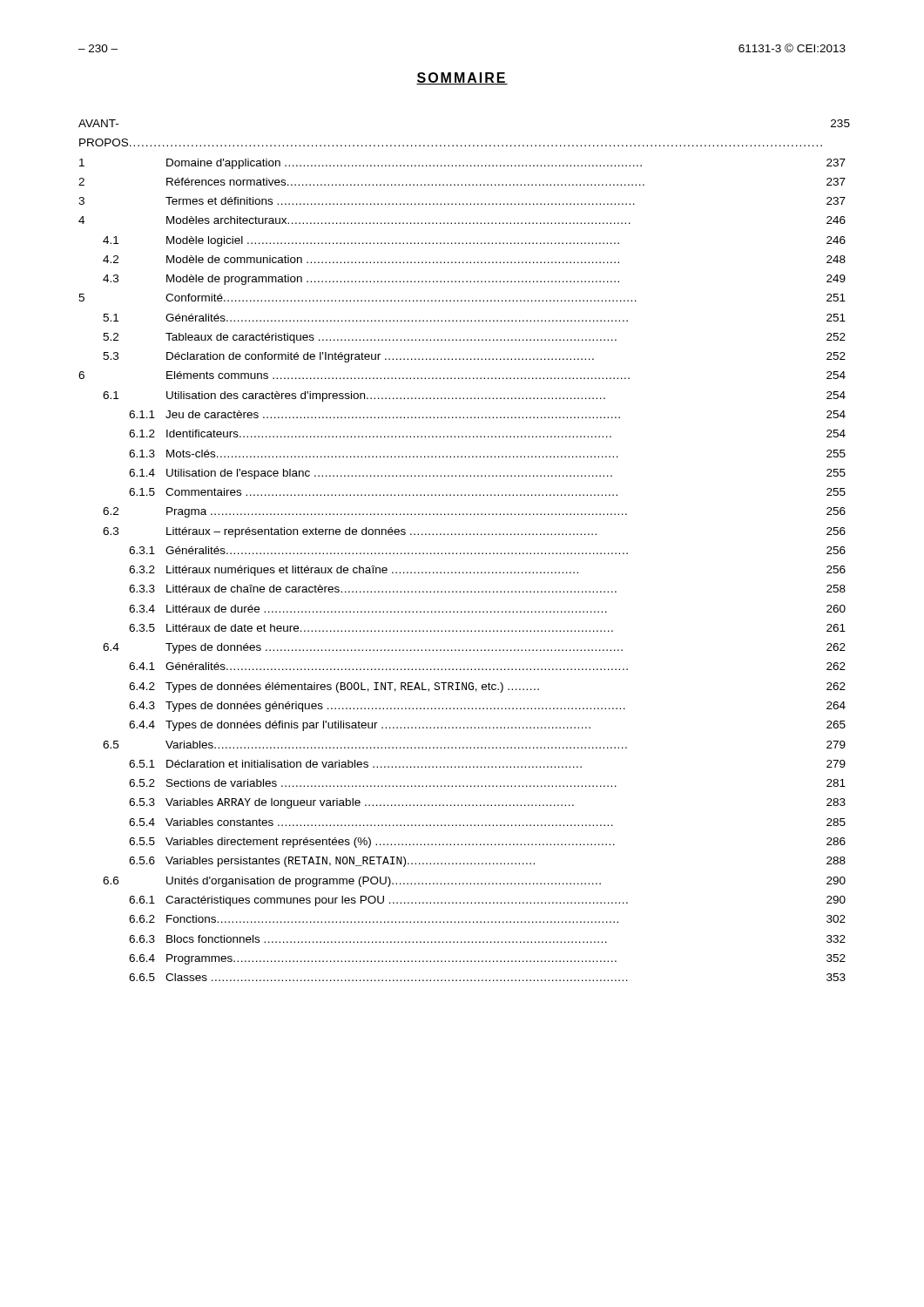Image resolution: width=924 pixels, height=1307 pixels.
Task: Select the passage starting "6.5.4 Variables constantes"
Action: click(462, 823)
